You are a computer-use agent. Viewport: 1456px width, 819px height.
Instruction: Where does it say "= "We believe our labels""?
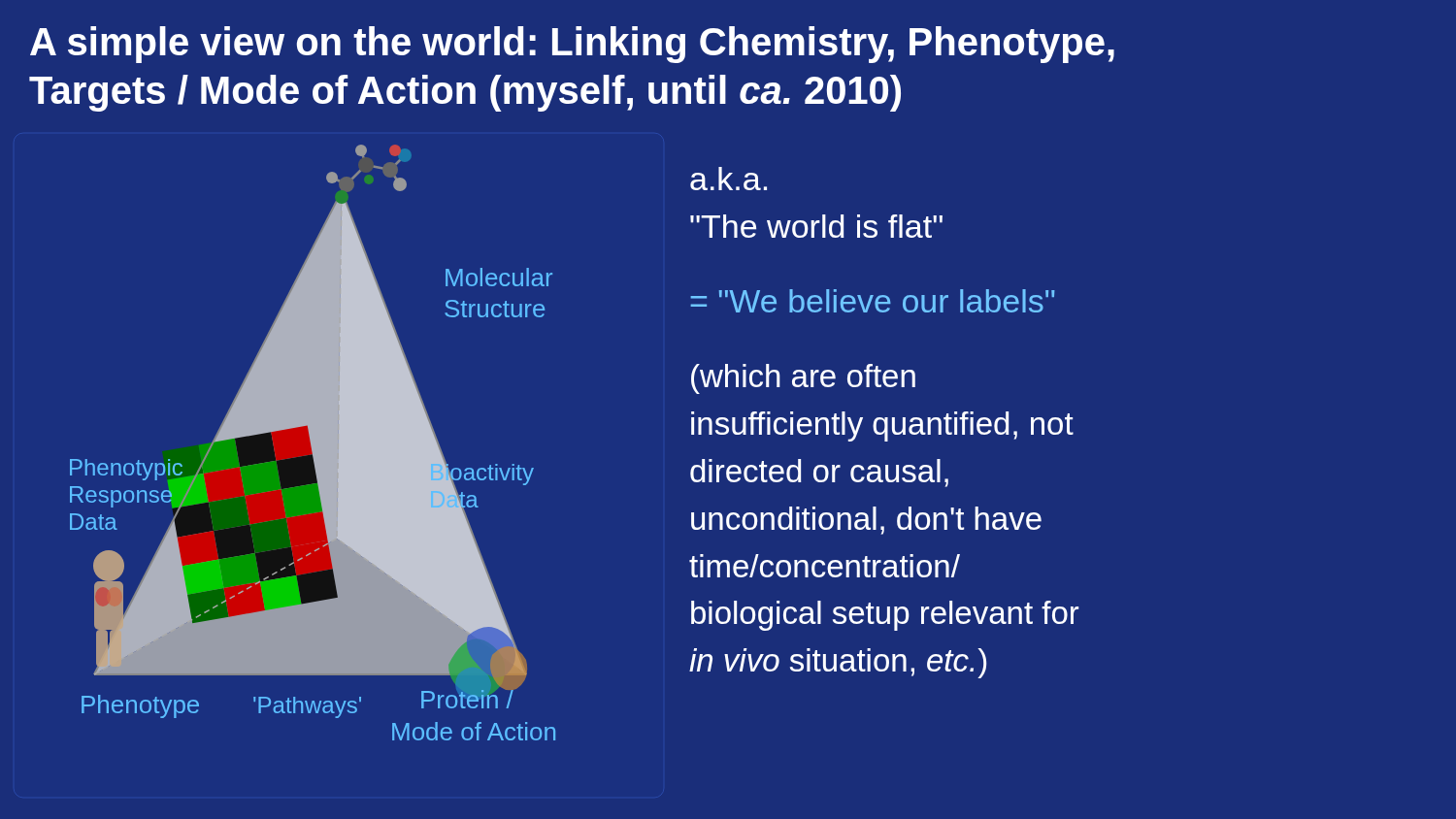873,300
